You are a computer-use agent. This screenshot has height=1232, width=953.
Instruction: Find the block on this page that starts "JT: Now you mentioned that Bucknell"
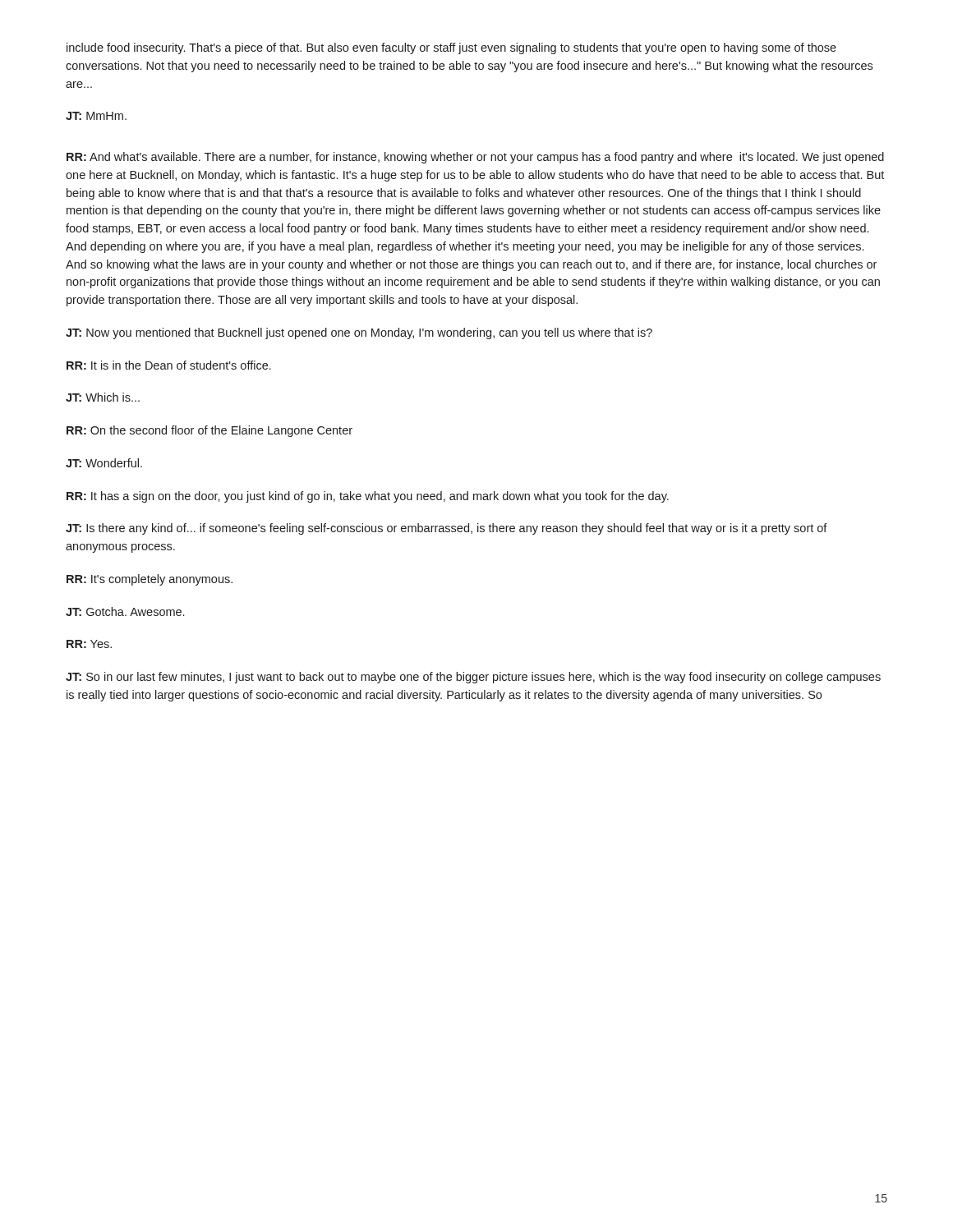point(359,332)
